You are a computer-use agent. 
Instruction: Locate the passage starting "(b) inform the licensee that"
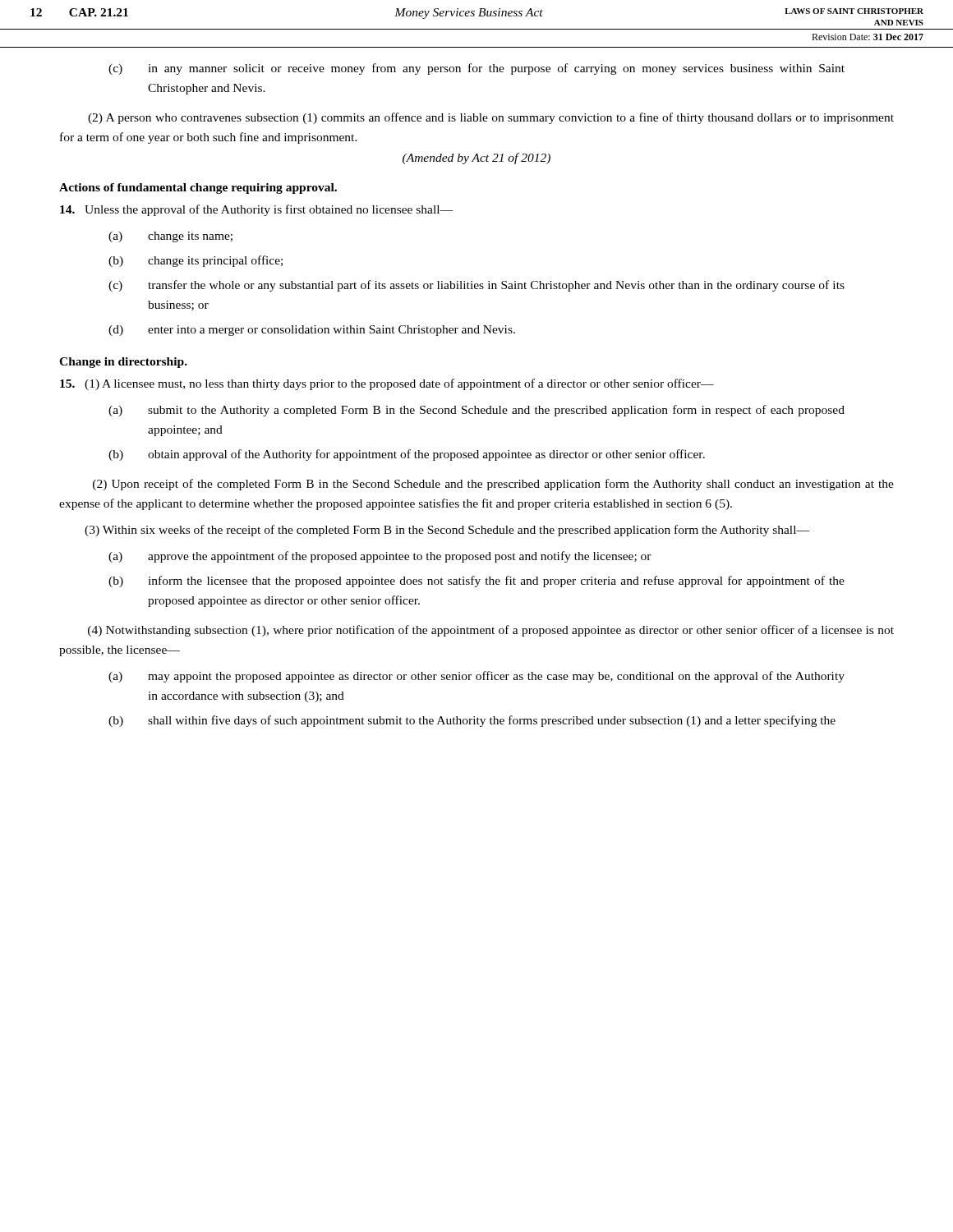(476, 591)
